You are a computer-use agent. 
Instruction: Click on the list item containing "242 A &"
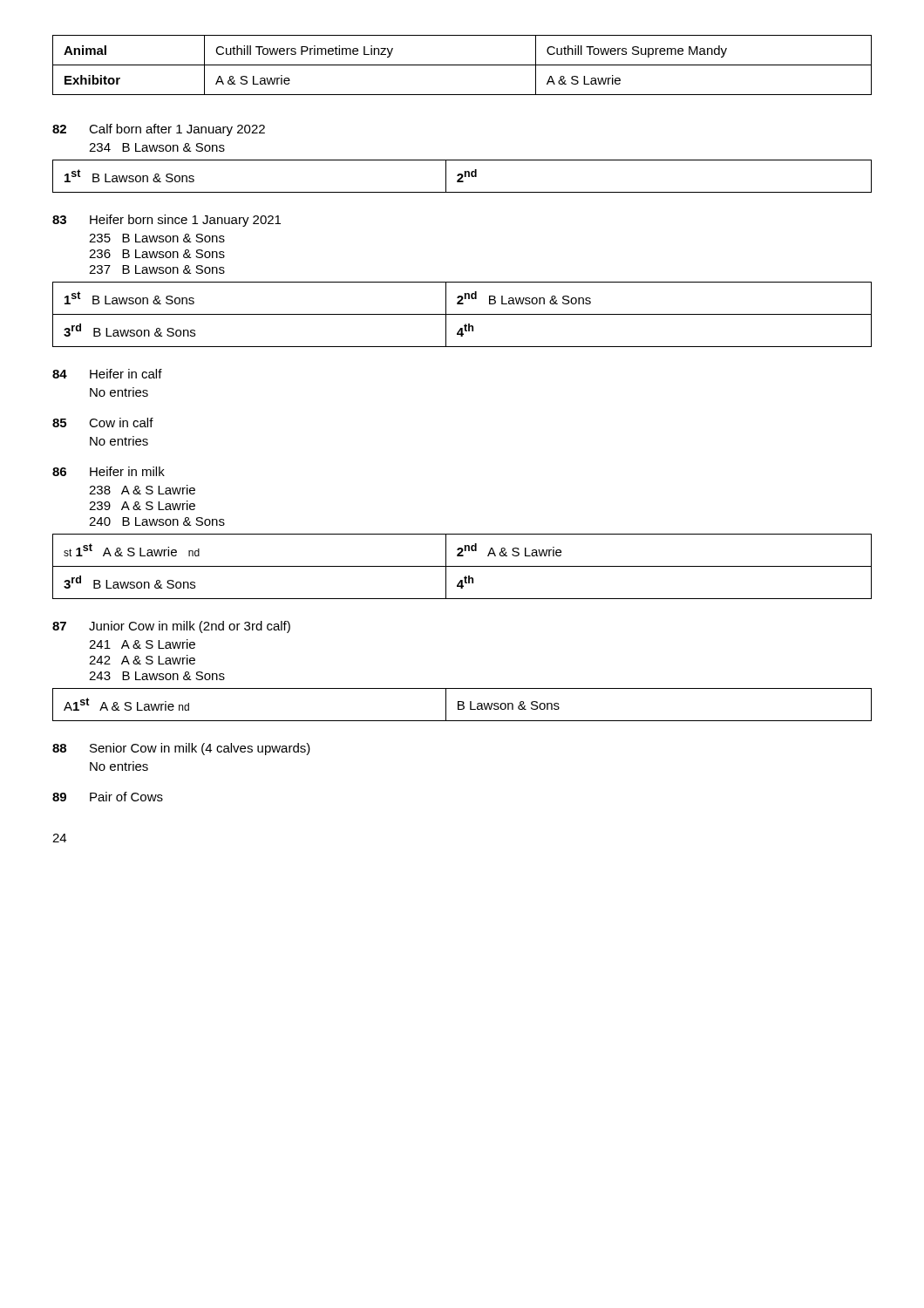click(x=142, y=660)
